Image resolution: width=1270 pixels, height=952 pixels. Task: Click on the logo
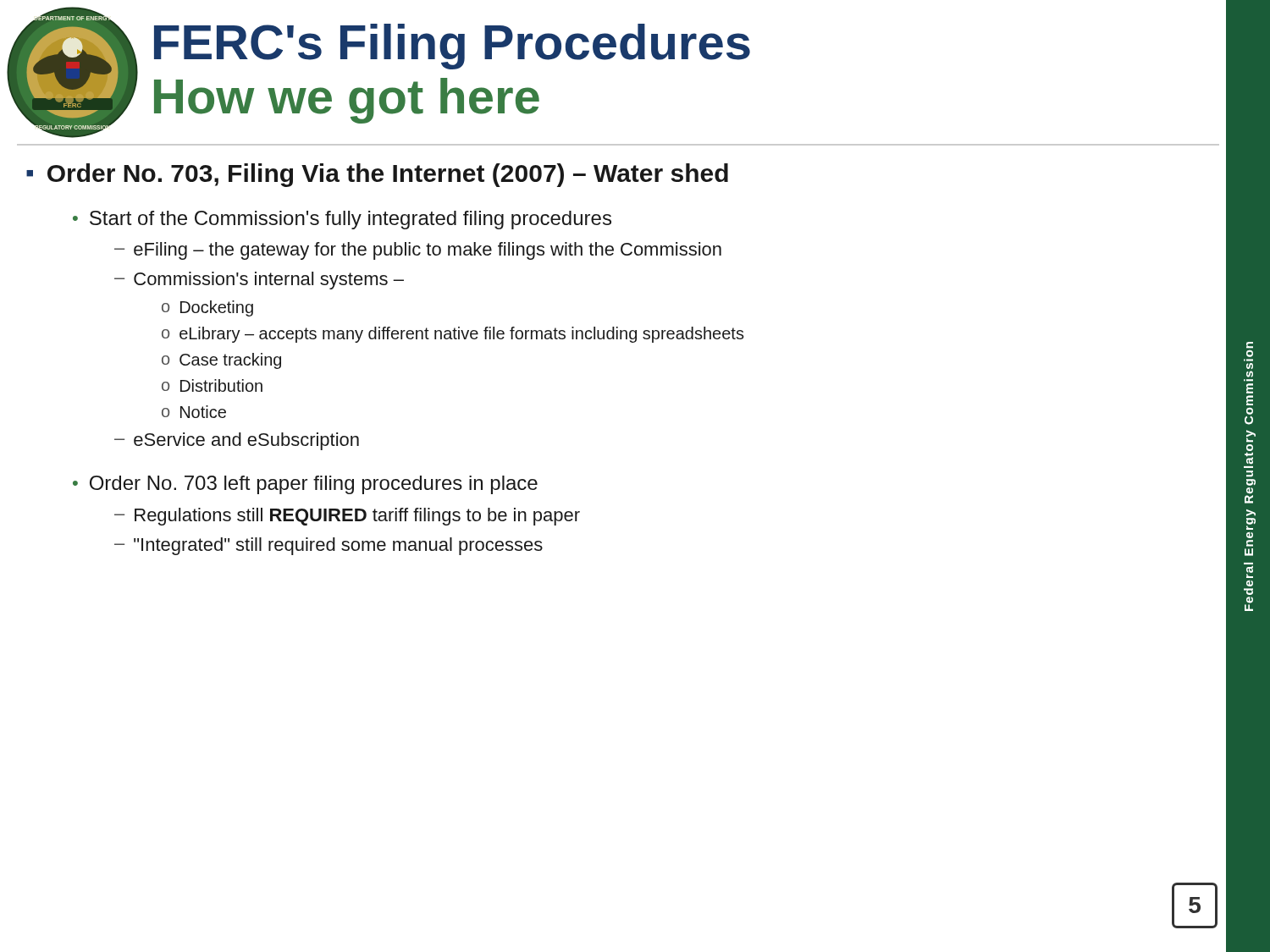click(72, 72)
